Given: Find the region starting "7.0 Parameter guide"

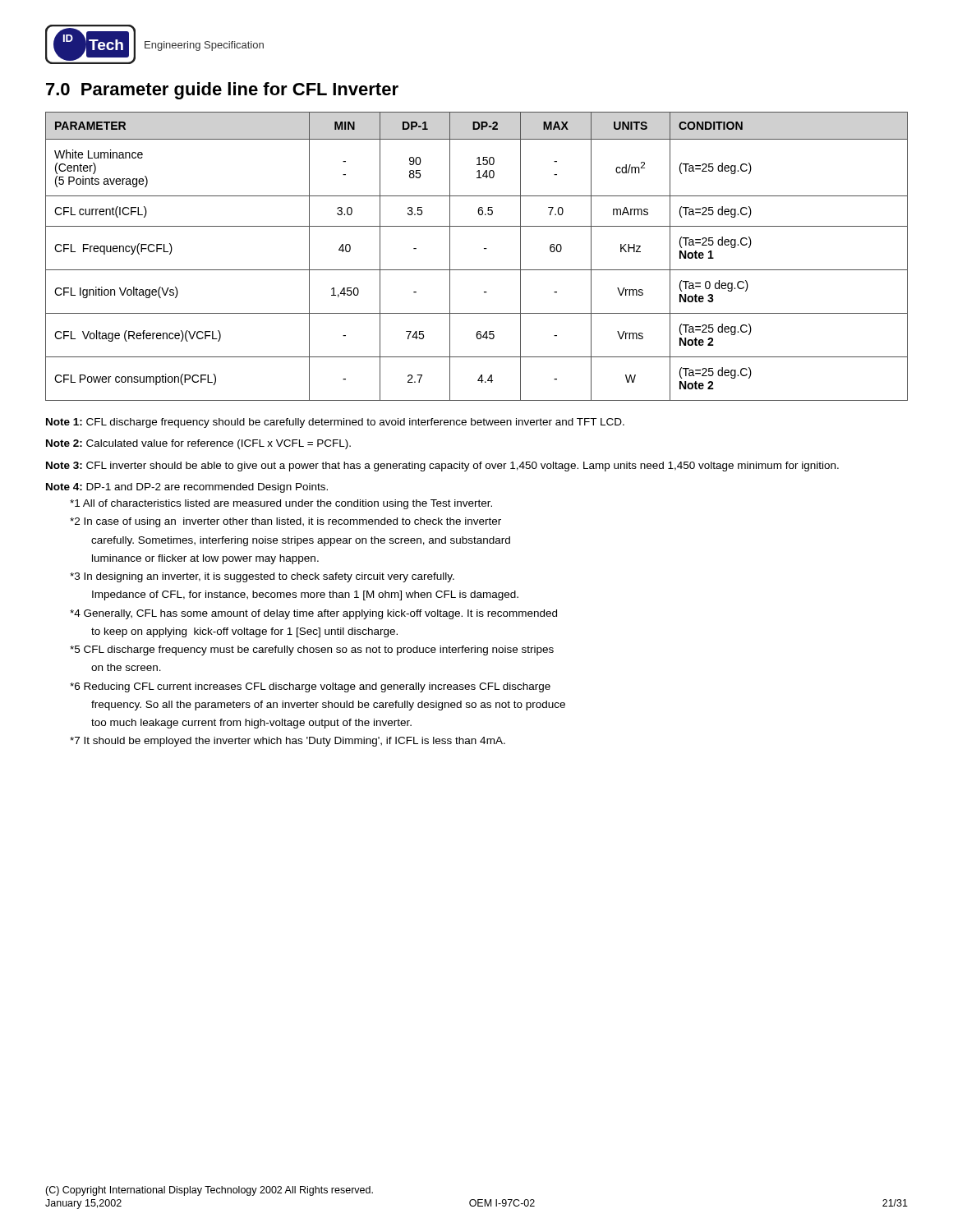Looking at the screenshot, I should tap(222, 89).
